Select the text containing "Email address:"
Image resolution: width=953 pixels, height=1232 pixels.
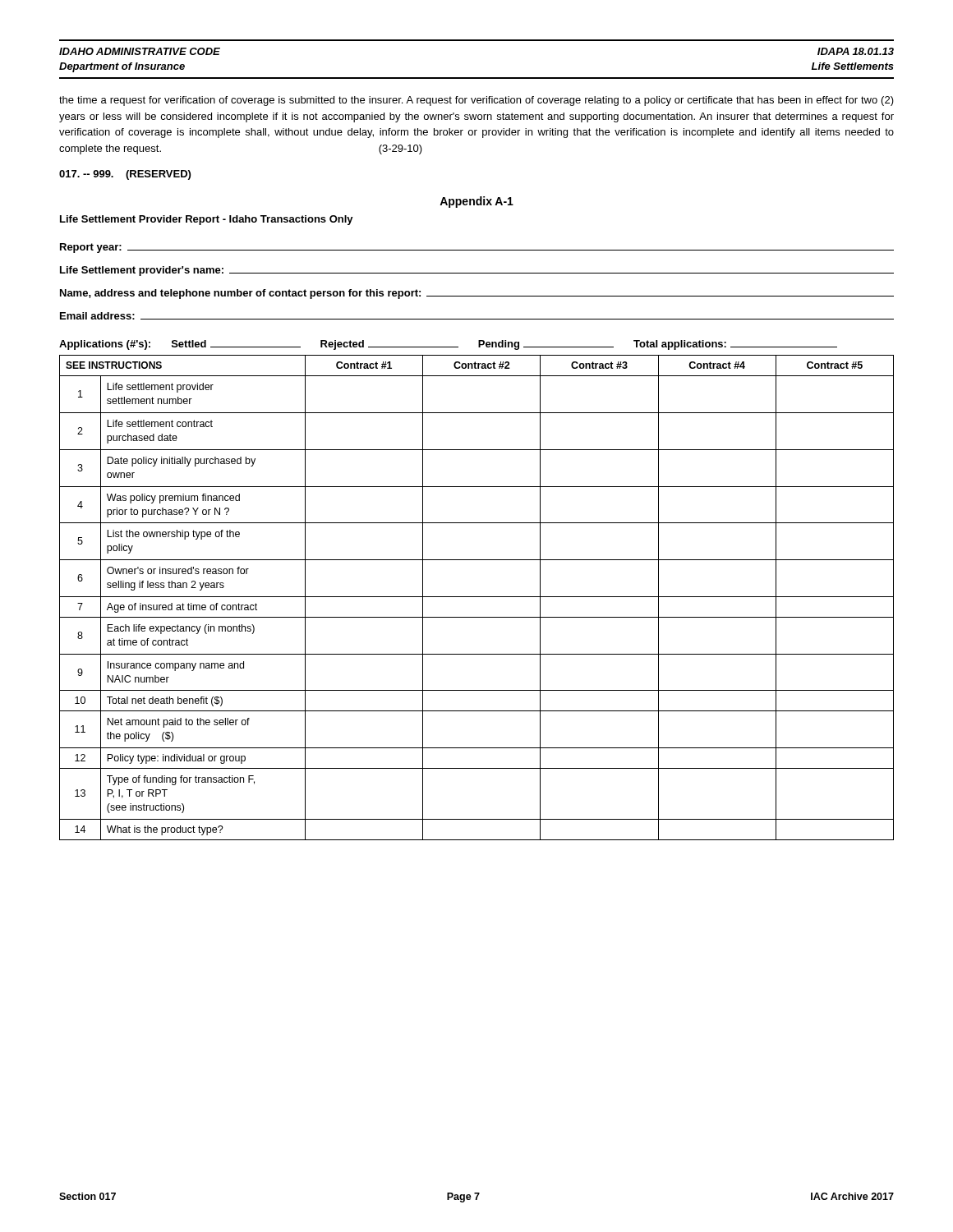(x=476, y=314)
